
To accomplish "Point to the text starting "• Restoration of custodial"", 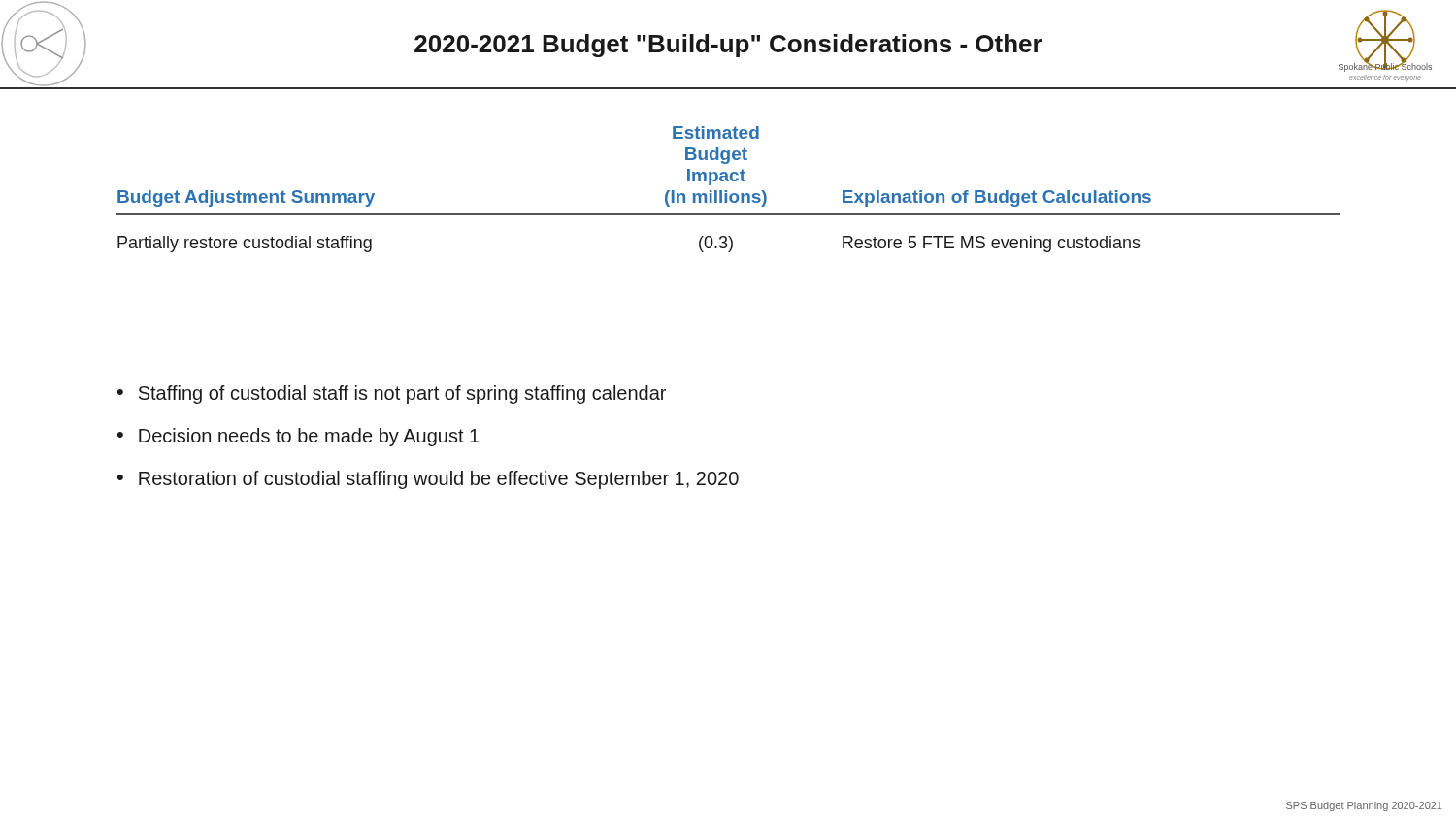I will coord(428,478).
